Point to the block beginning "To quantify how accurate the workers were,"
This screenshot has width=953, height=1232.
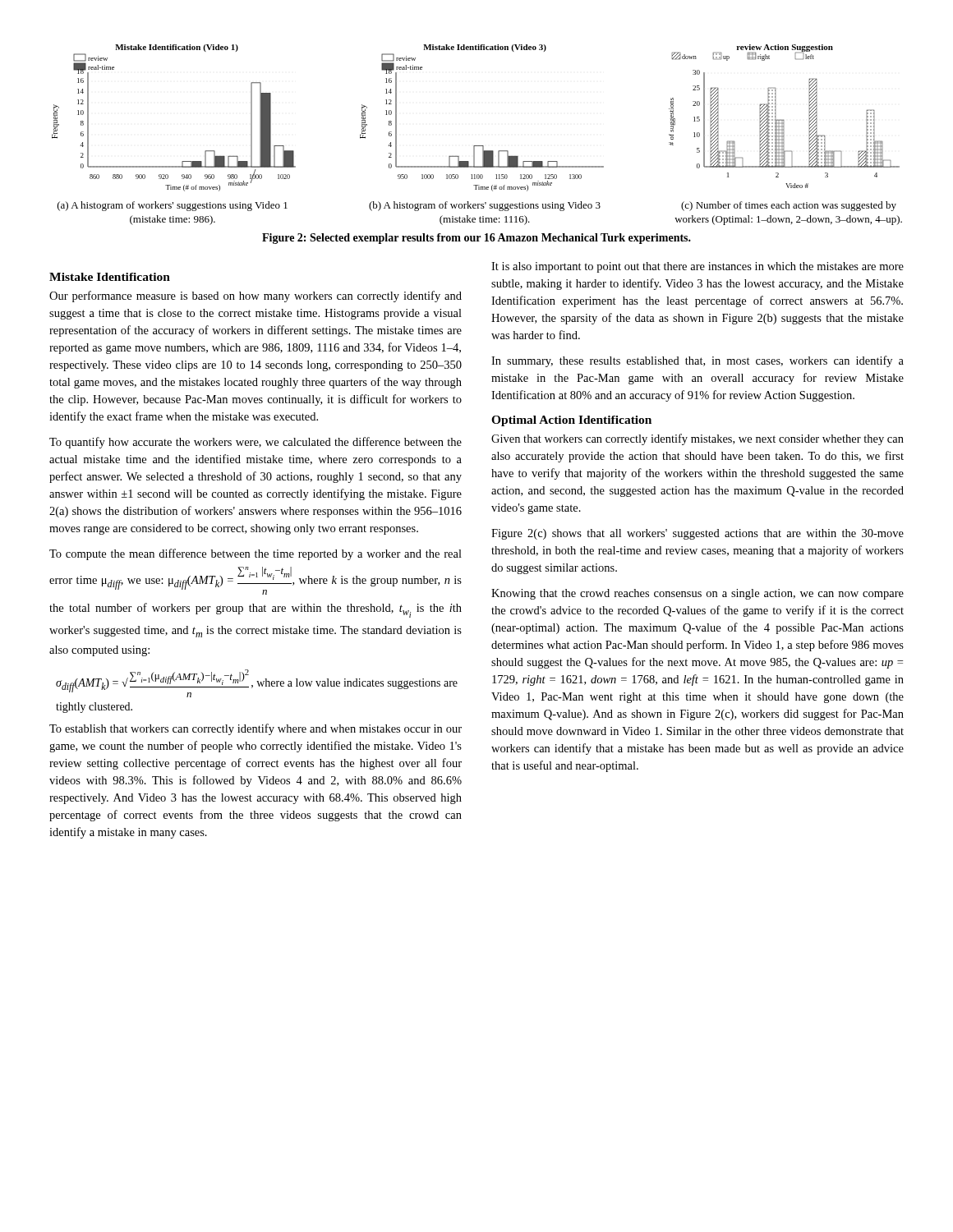[255, 485]
